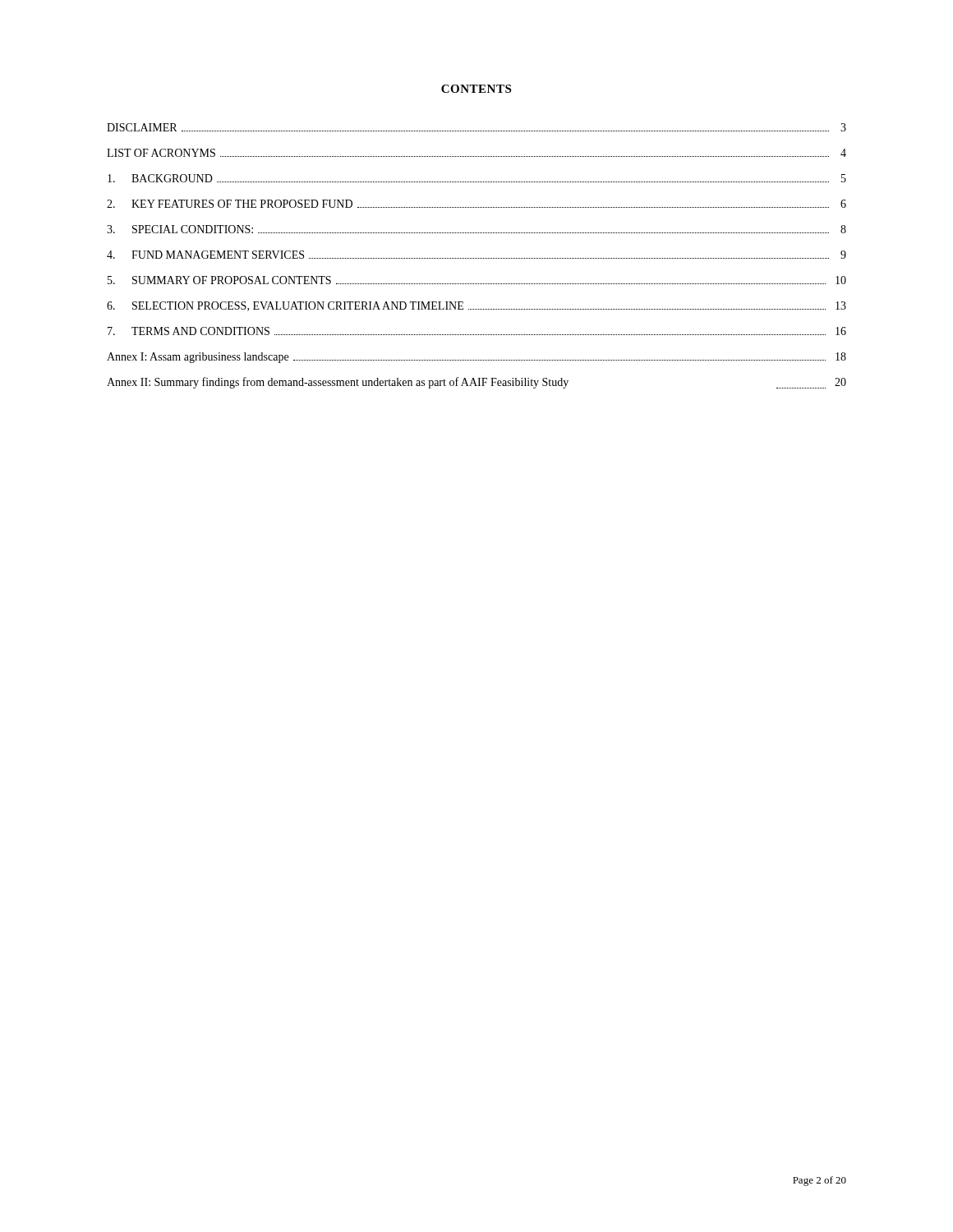Image resolution: width=953 pixels, height=1232 pixels.
Task: Click on the text starting "7. TERMS AND CONDITIONS 16"
Action: [x=476, y=331]
